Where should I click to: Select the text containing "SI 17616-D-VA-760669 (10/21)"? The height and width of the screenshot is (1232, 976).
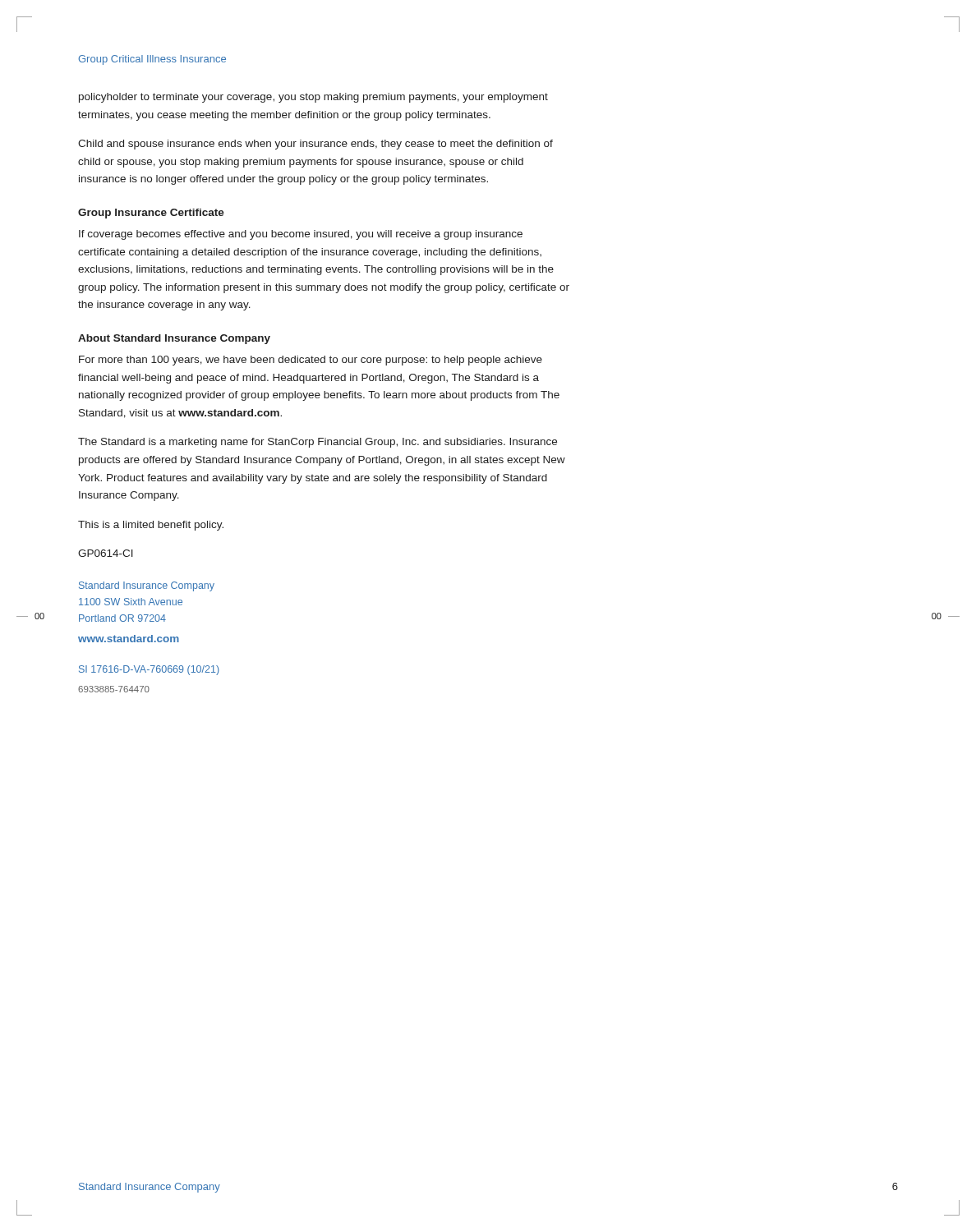click(149, 670)
